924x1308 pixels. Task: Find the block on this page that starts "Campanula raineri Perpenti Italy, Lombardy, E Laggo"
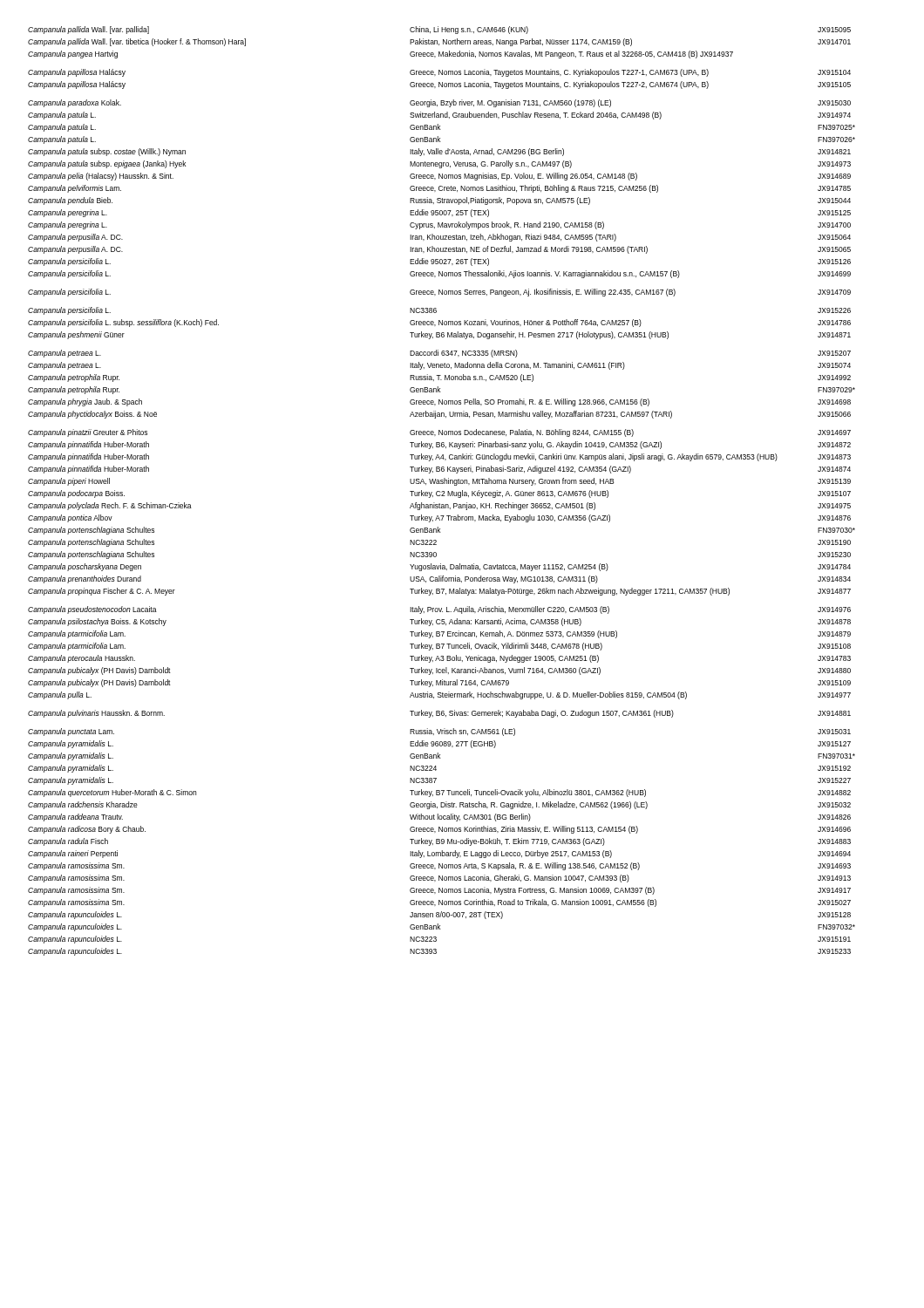coord(462,854)
